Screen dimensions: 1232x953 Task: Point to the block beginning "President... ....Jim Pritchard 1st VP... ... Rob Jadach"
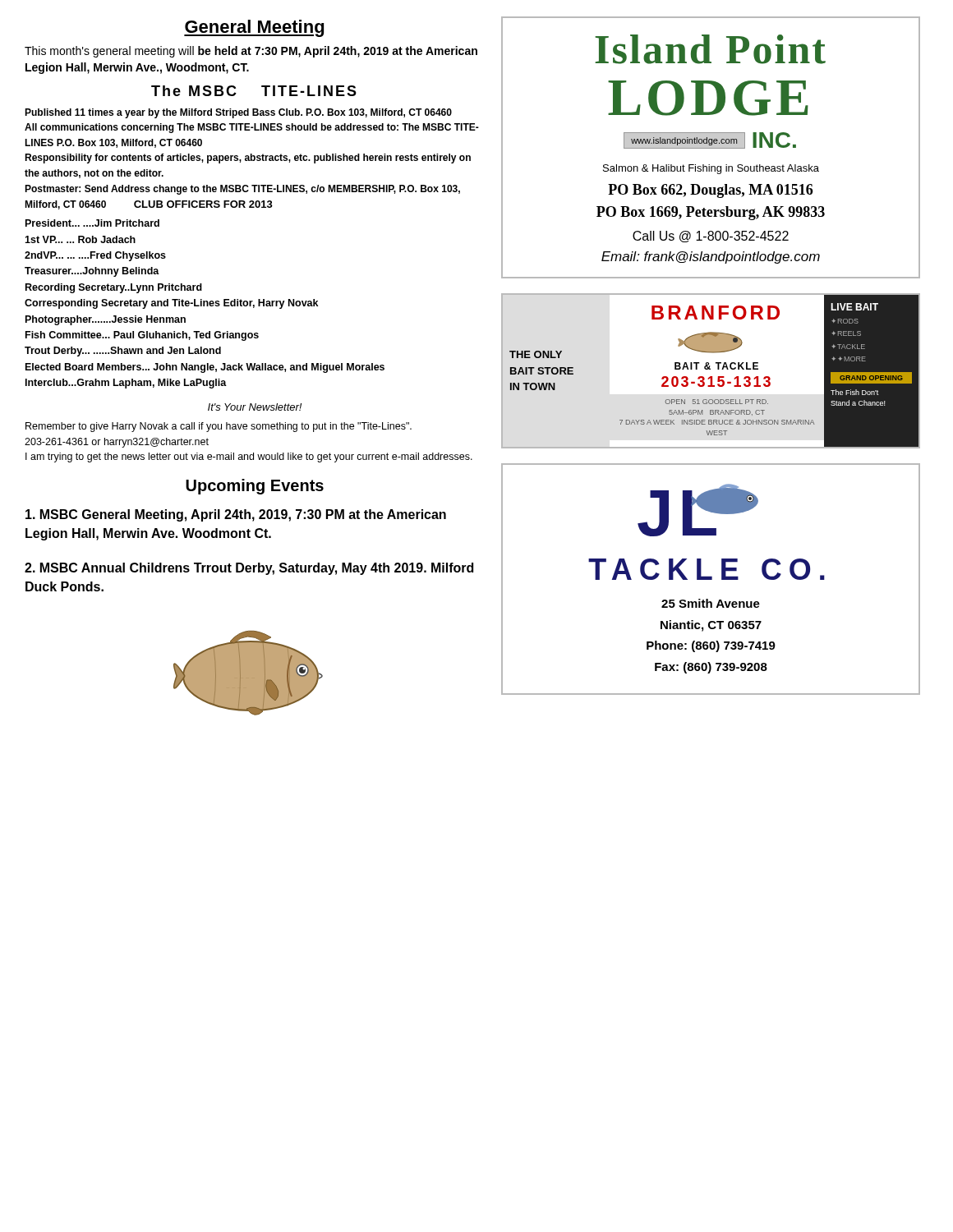tap(205, 303)
